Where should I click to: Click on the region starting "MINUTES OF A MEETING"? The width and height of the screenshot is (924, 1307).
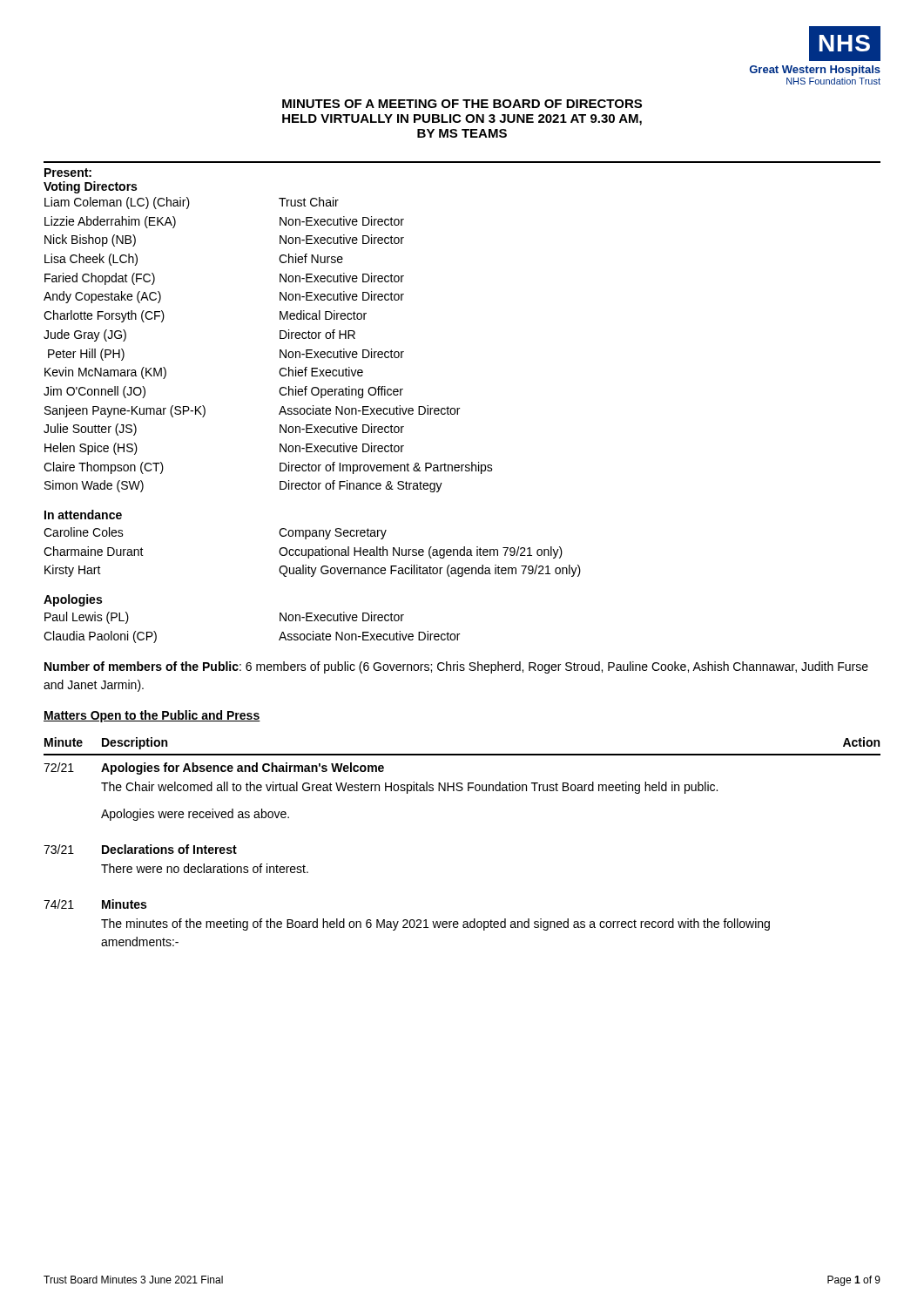pyautogui.click(x=462, y=118)
